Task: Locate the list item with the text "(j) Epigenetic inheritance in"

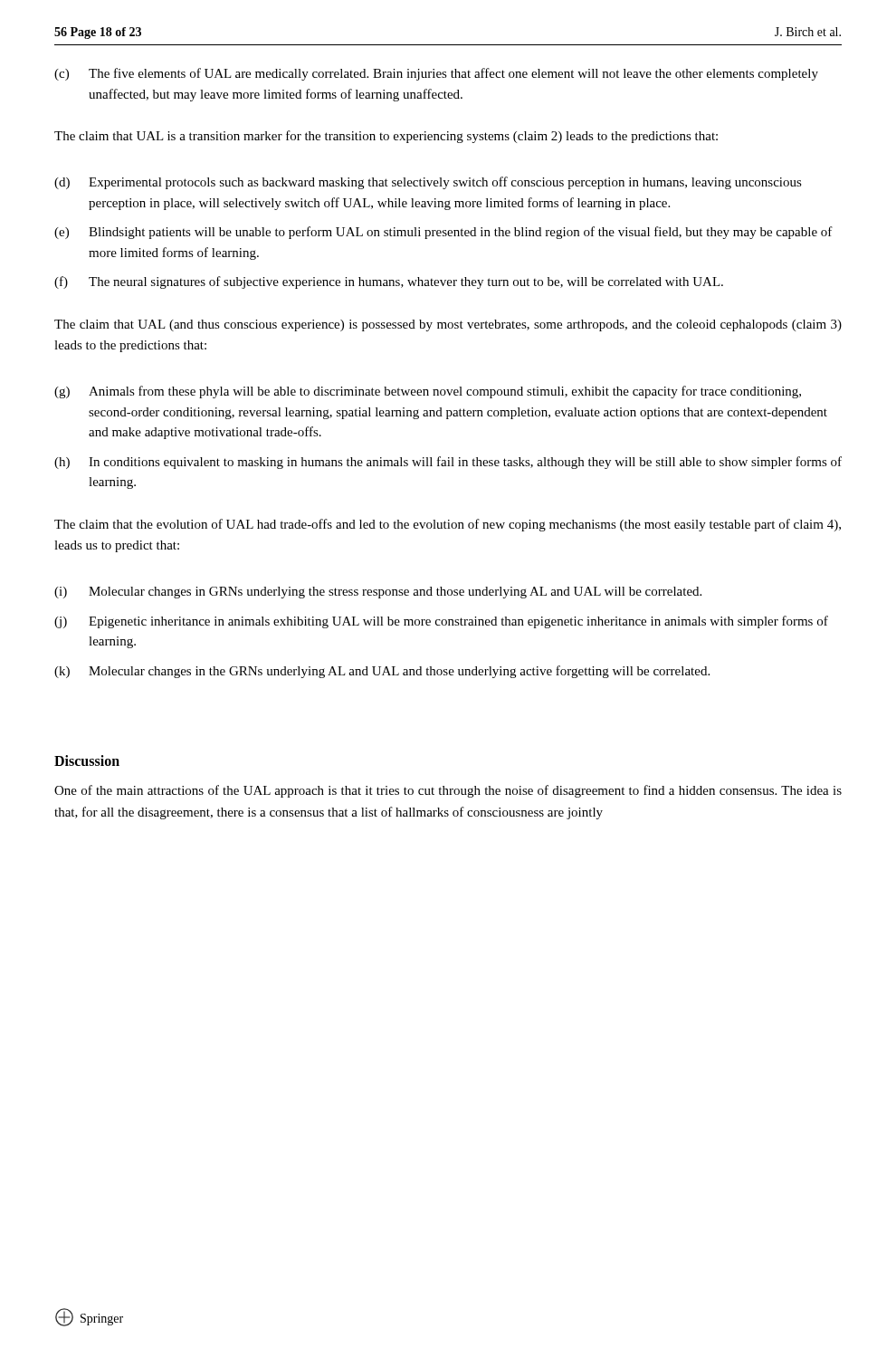Action: 448,631
